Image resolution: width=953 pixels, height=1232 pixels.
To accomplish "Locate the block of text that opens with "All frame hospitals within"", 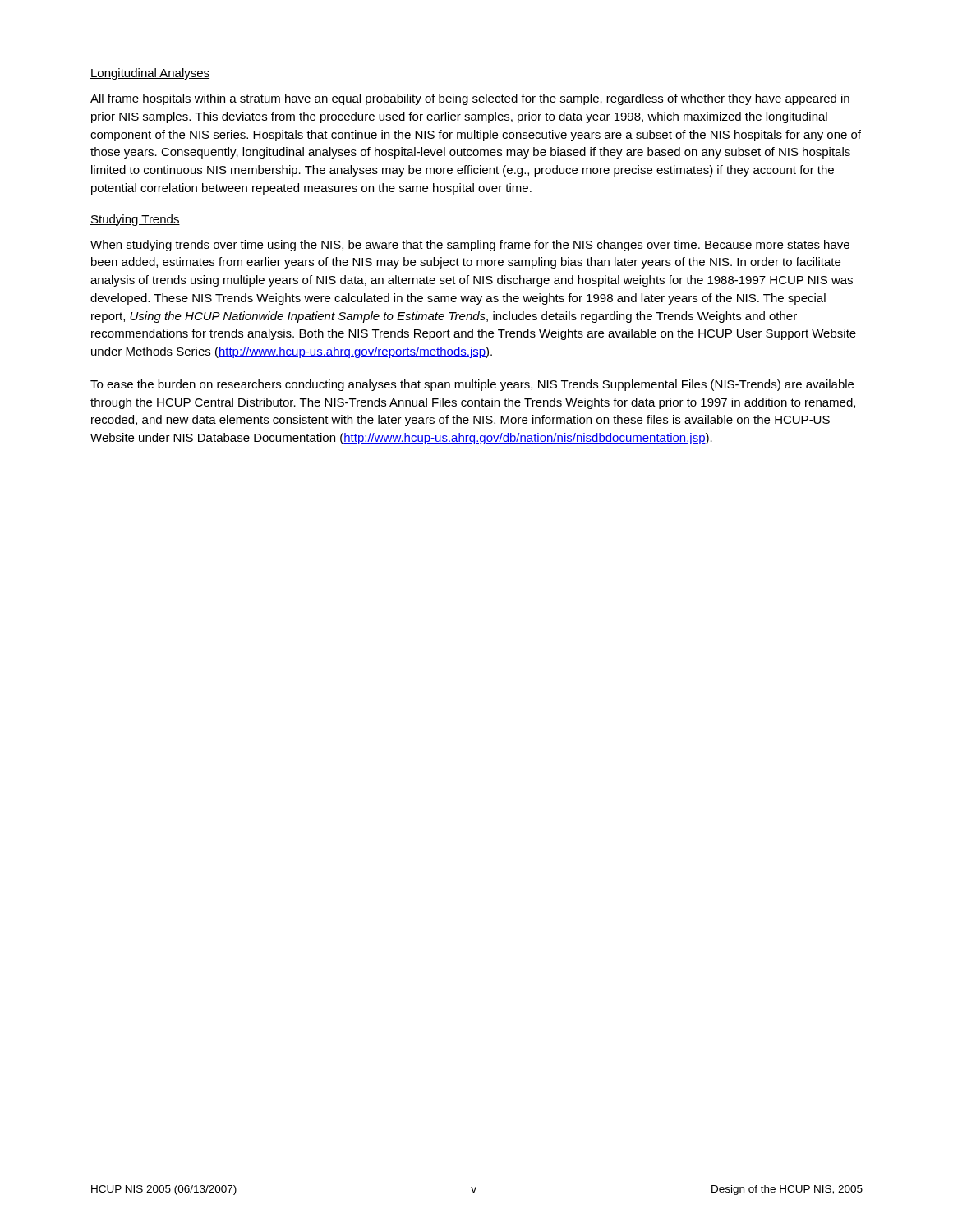I will tap(476, 143).
